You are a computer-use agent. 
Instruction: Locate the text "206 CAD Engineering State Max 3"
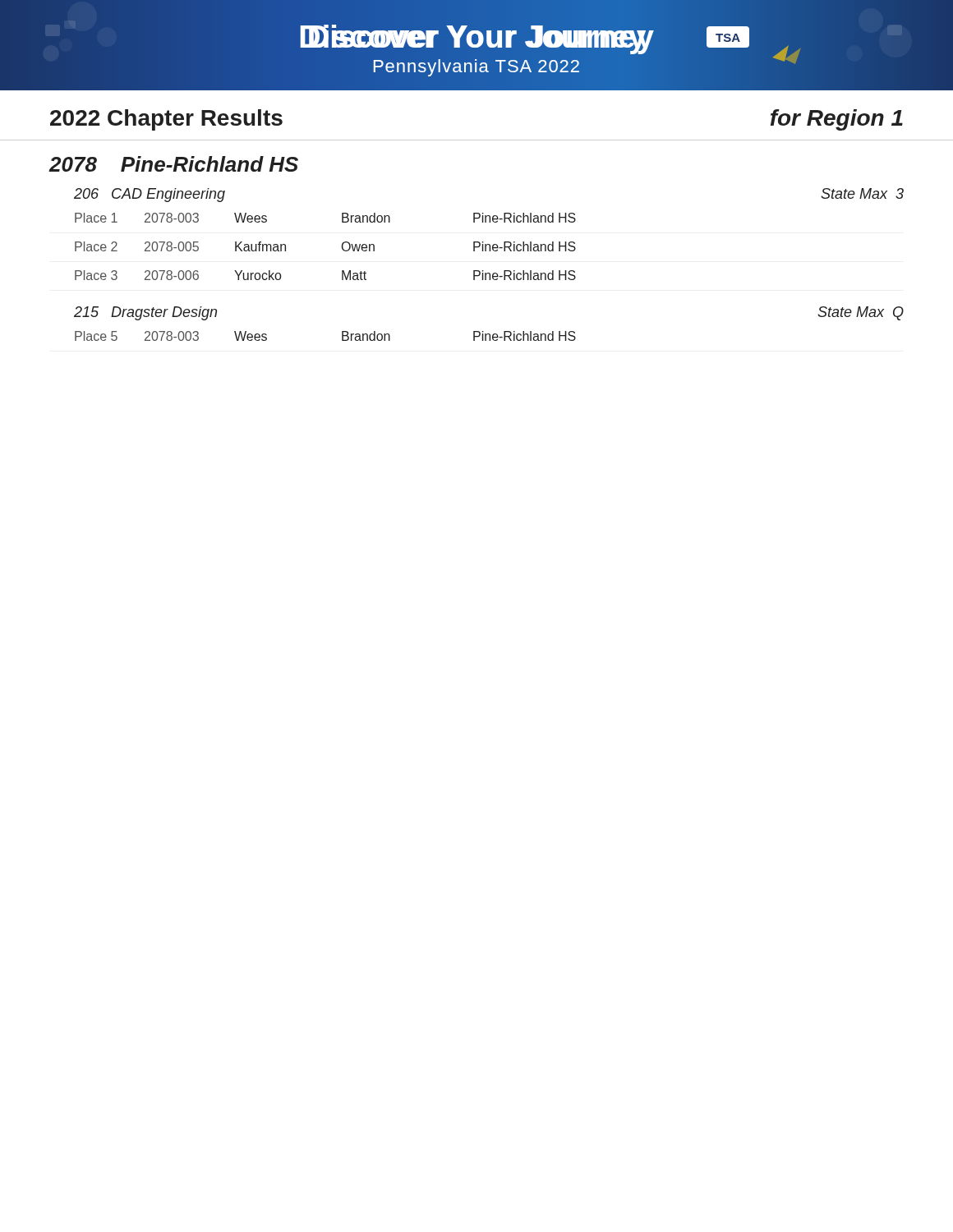(154, 194)
